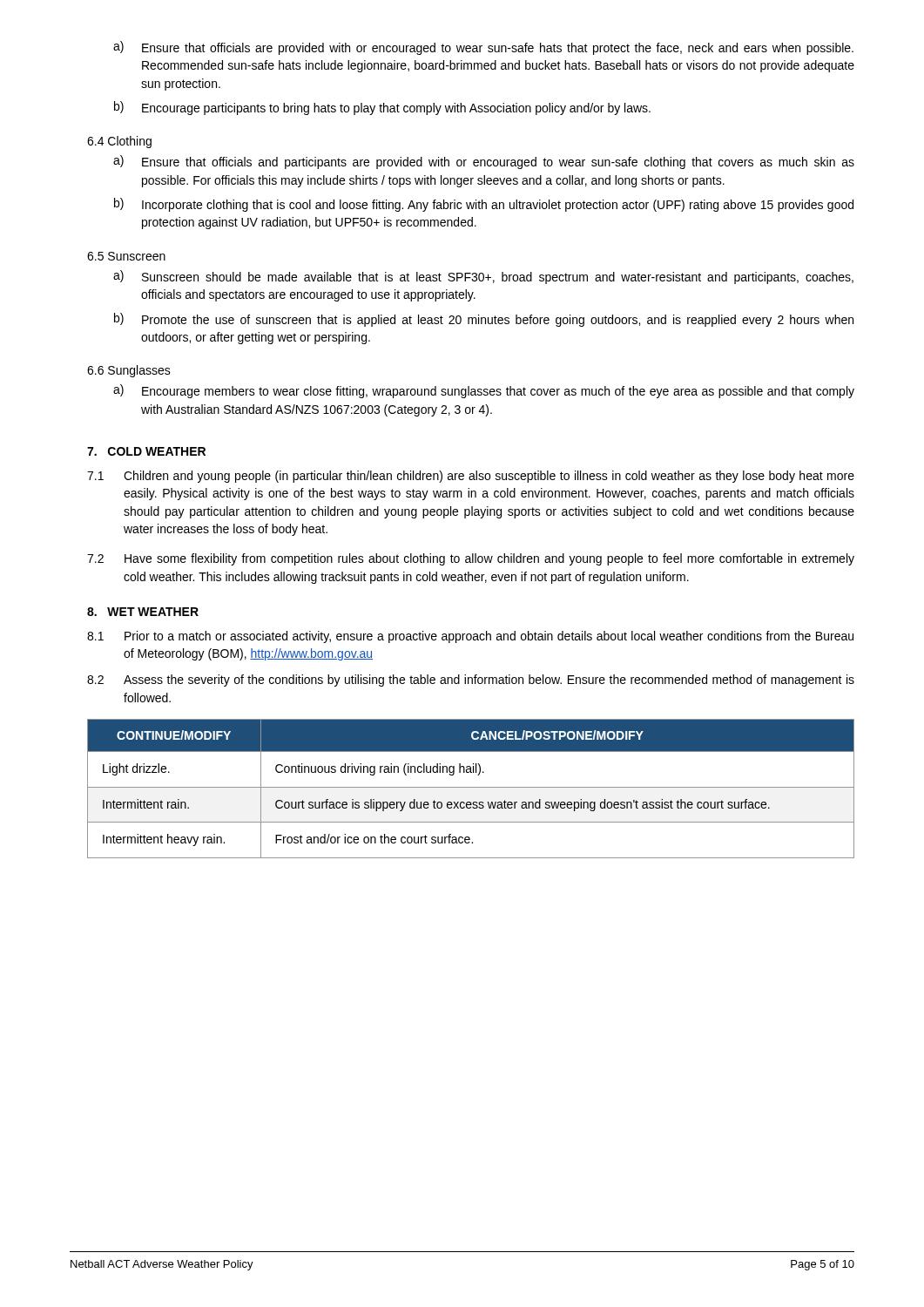
Task: Locate the block of text that opens with "1 Children and young people"
Action: point(471,502)
